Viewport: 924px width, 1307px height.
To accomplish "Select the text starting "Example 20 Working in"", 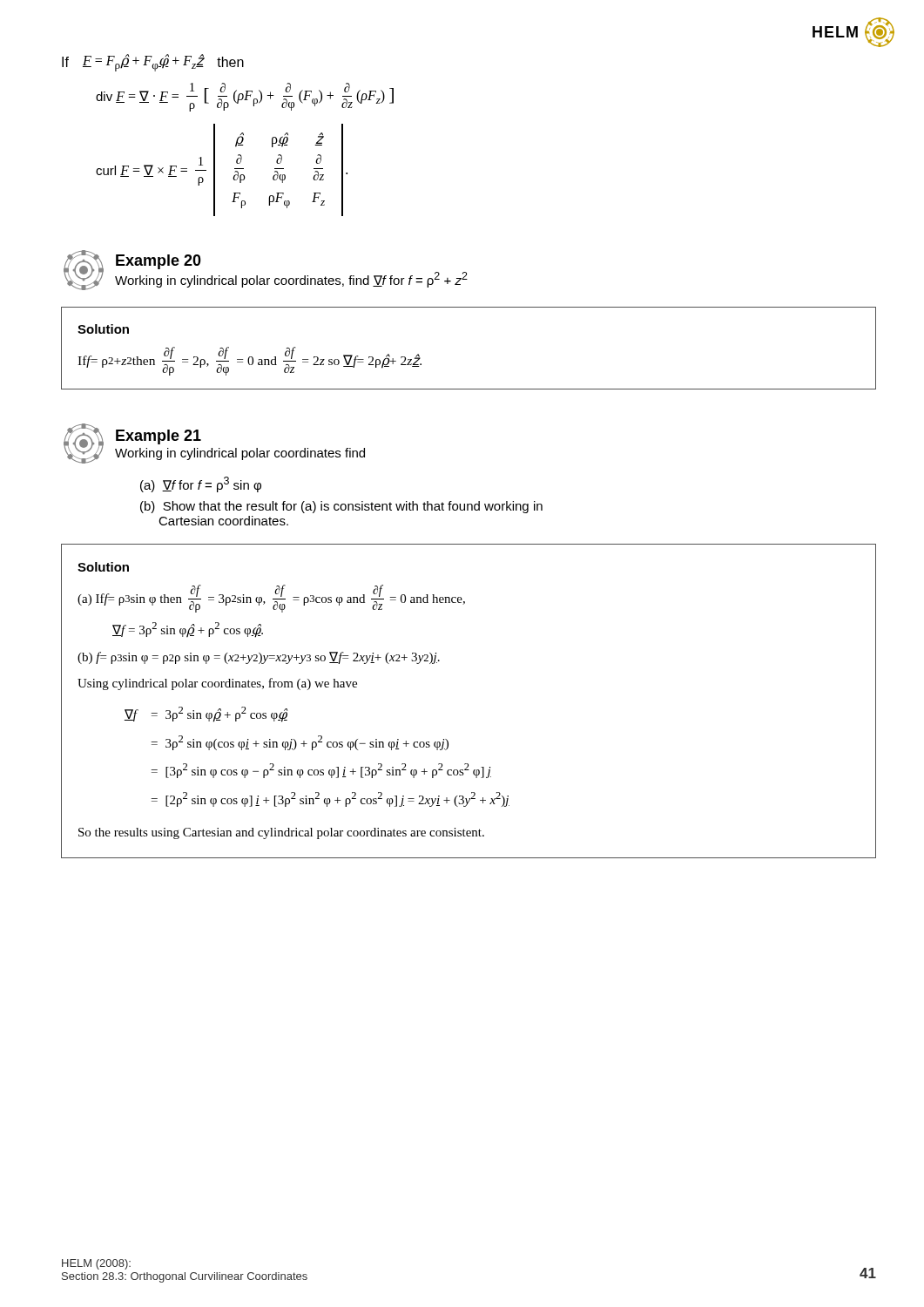I will click(264, 270).
